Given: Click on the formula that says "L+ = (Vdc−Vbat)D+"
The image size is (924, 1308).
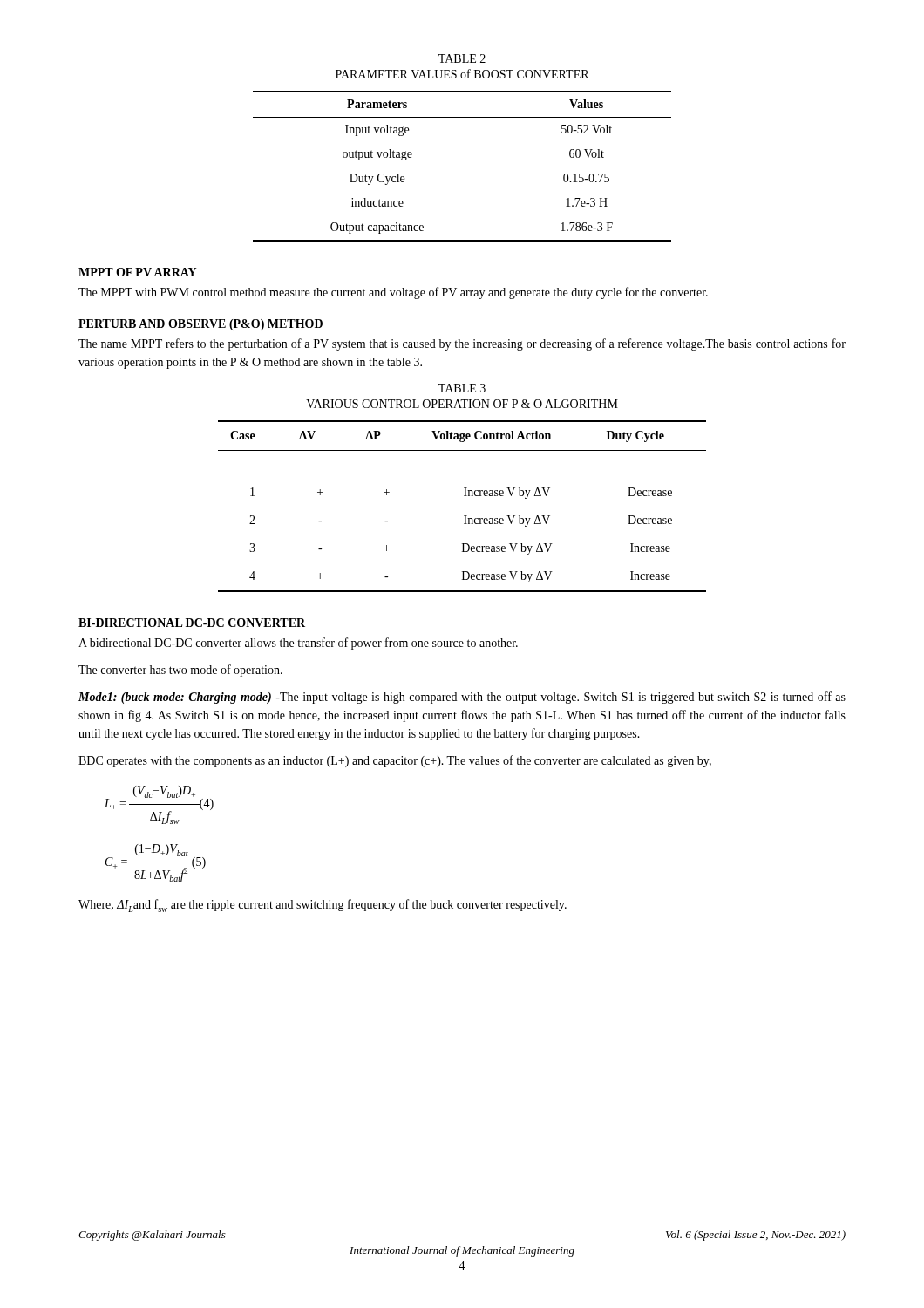Looking at the screenshot, I should click(x=159, y=804).
